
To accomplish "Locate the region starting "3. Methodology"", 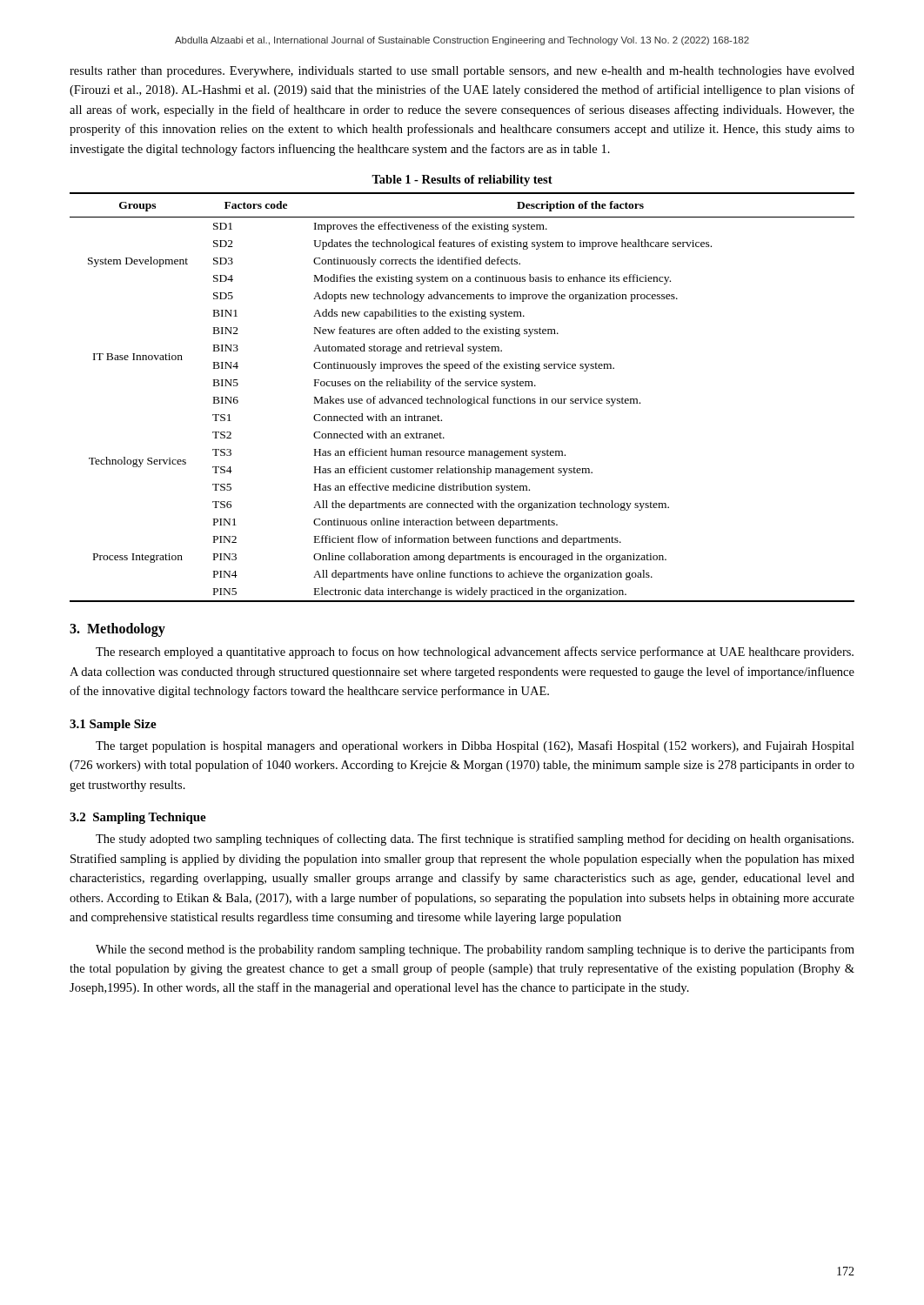I will point(117,629).
